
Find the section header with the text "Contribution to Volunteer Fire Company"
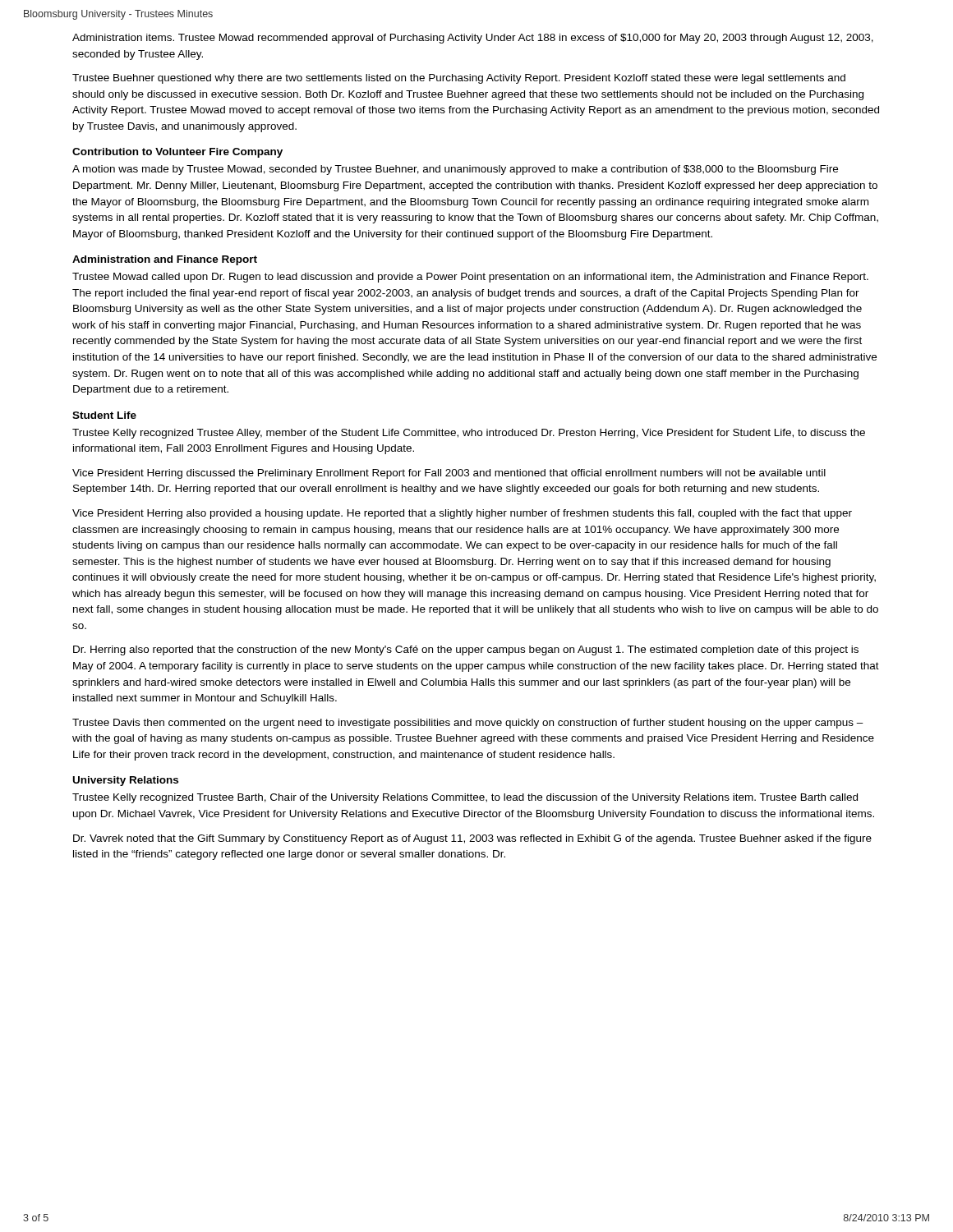[178, 152]
